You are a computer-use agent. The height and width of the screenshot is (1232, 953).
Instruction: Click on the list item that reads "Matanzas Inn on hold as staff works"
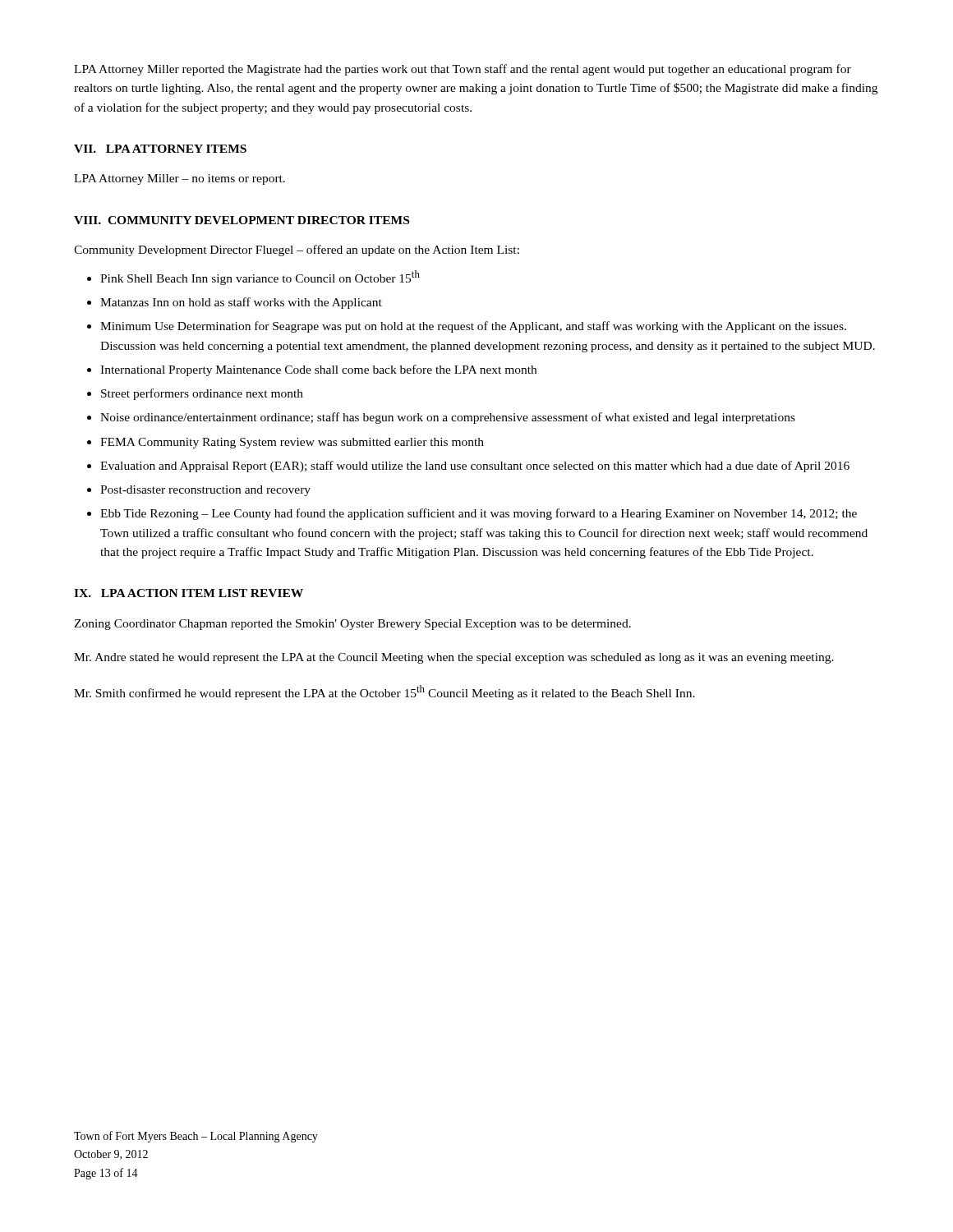click(241, 302)
